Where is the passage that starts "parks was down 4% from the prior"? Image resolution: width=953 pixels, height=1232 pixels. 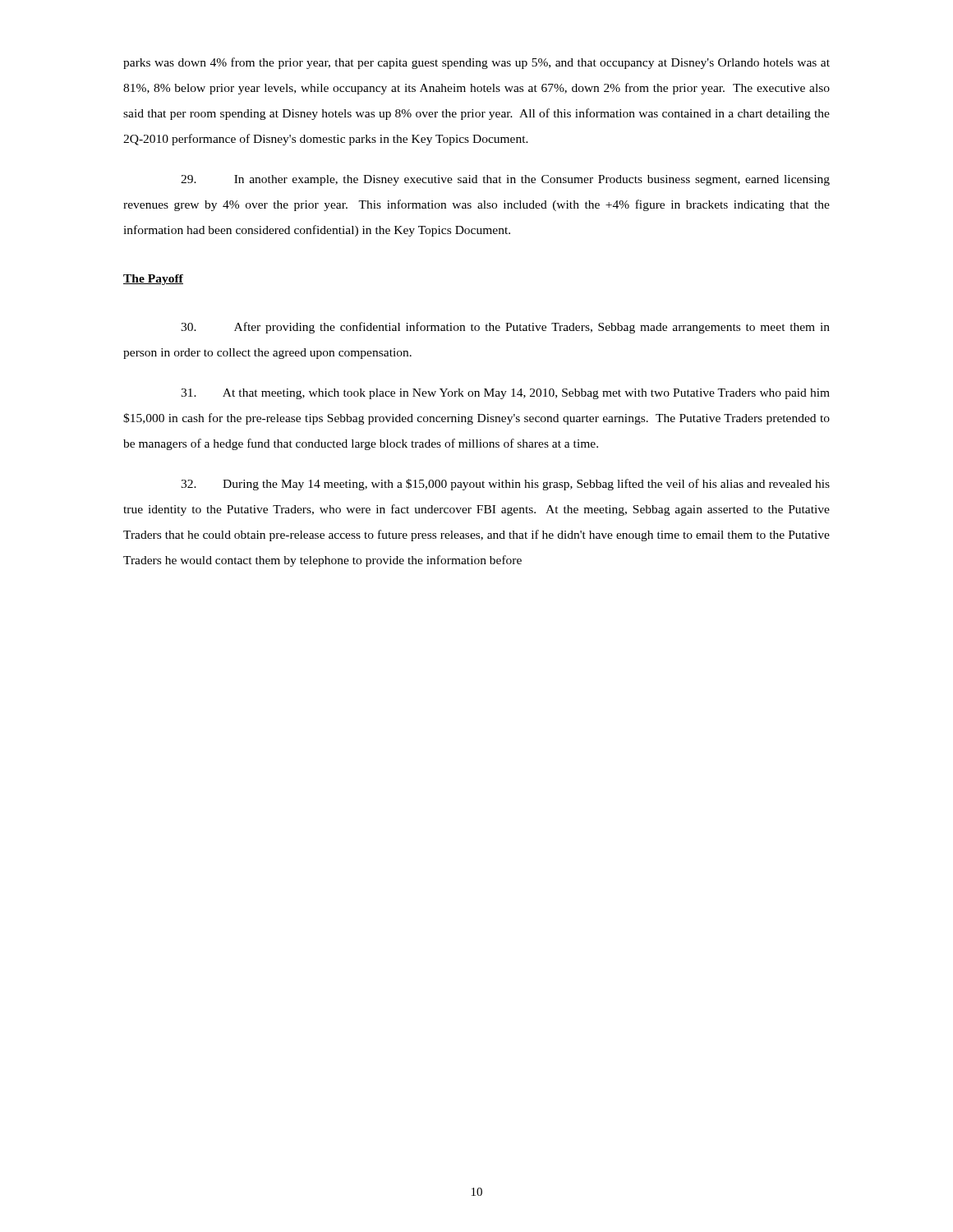coord(476,100)
